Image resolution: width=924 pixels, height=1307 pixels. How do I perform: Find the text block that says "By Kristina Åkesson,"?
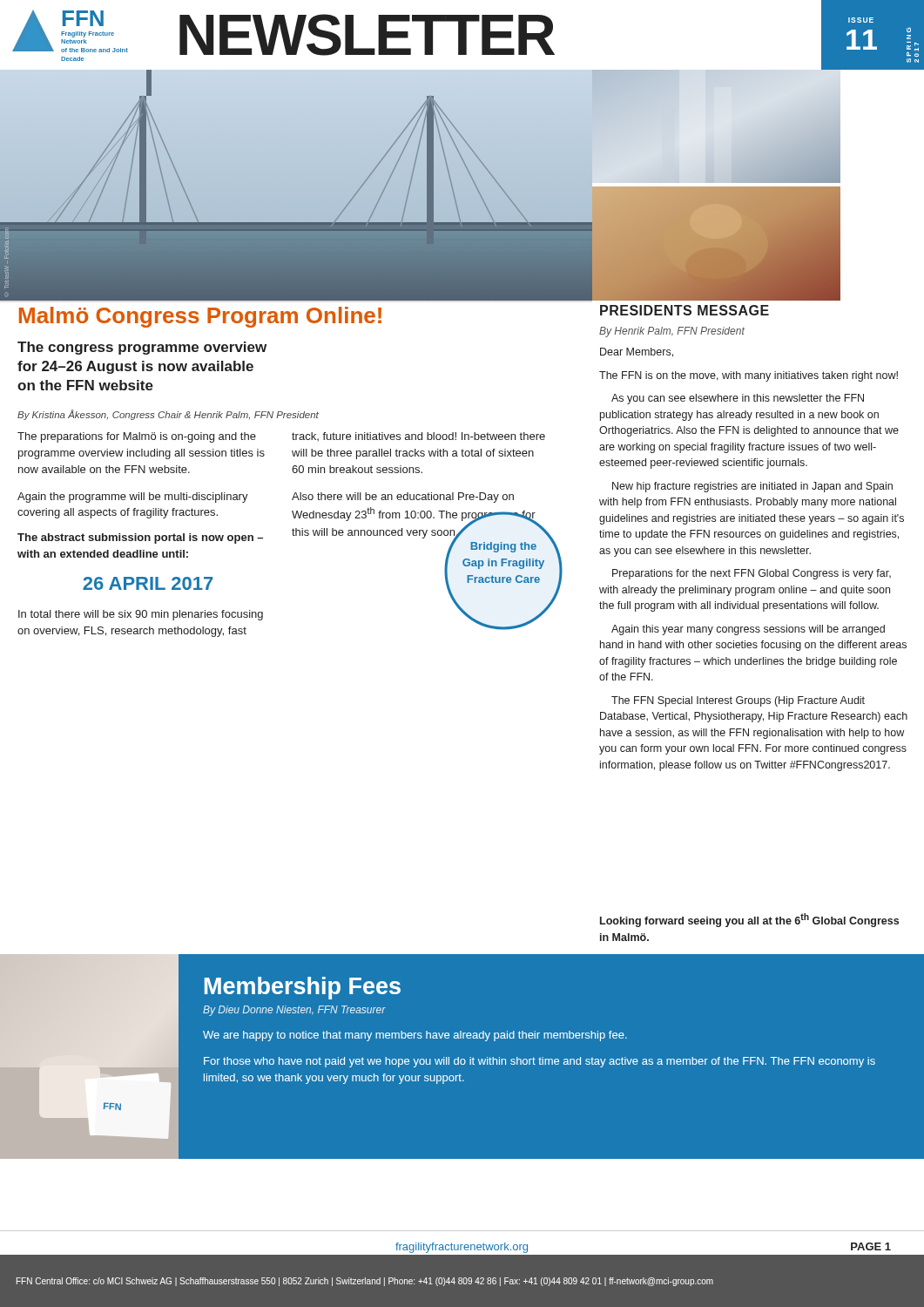click(168, 415)
